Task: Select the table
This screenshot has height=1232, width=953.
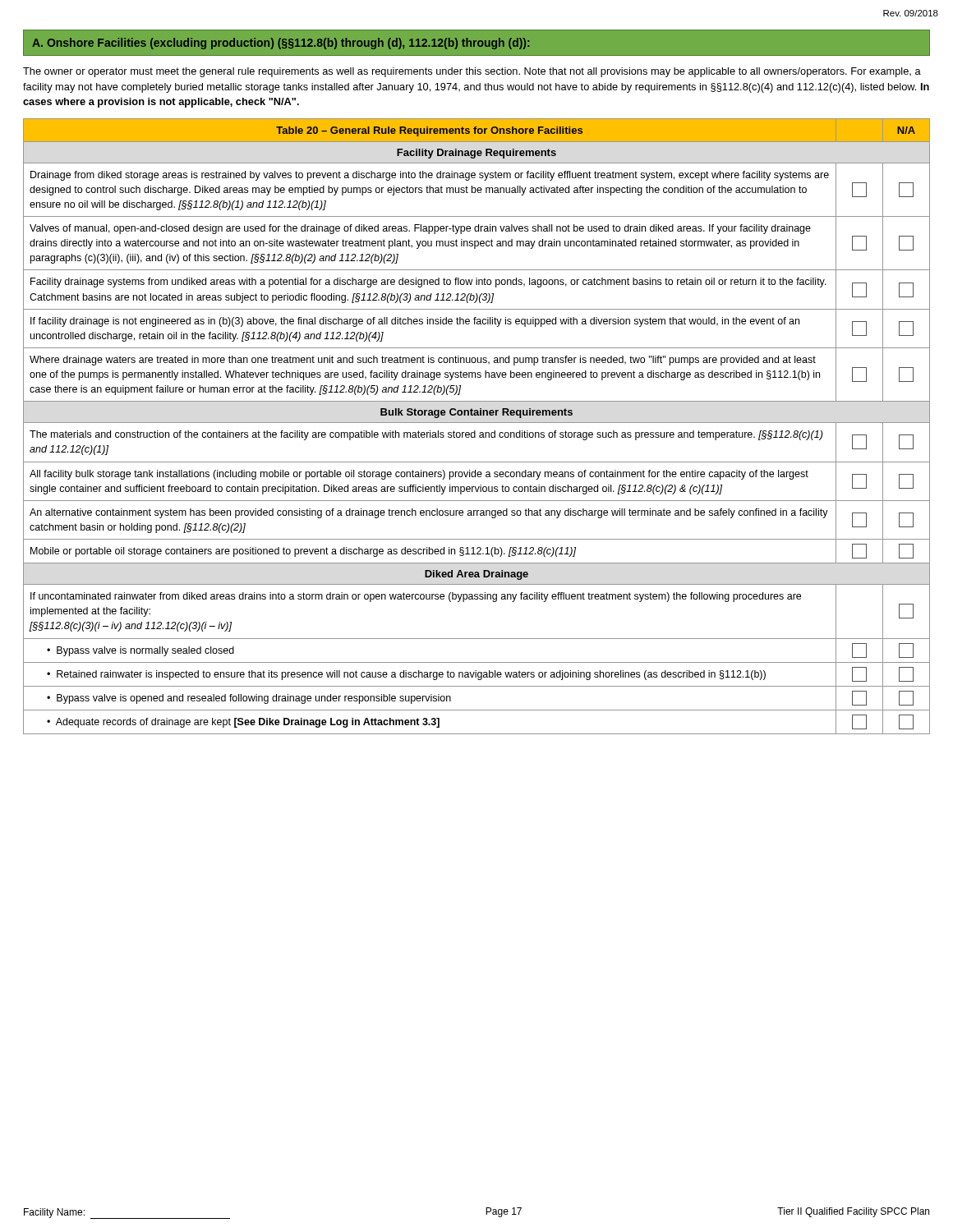Action: (476, 426)
